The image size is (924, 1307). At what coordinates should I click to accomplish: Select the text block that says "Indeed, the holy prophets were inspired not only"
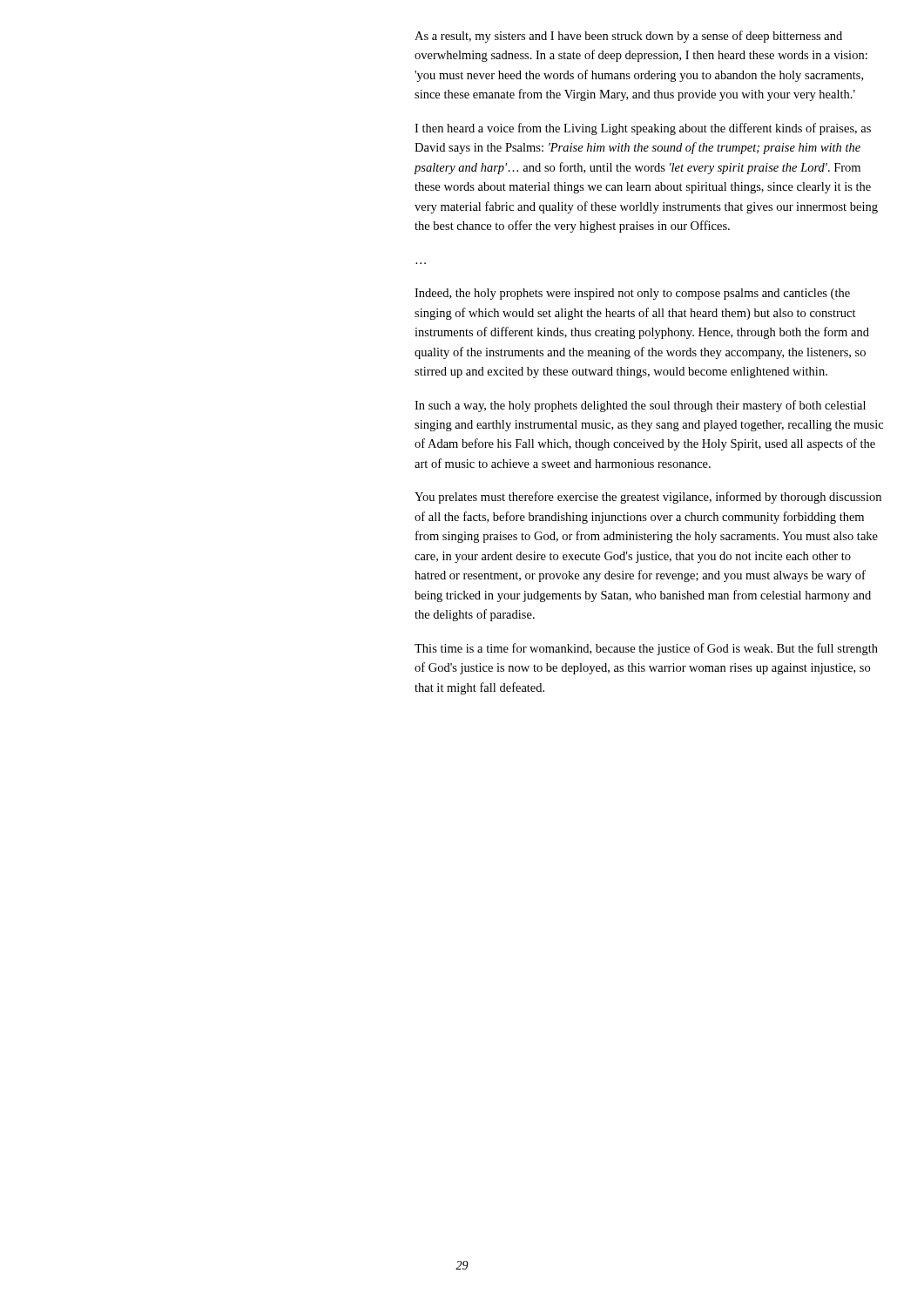642,332
